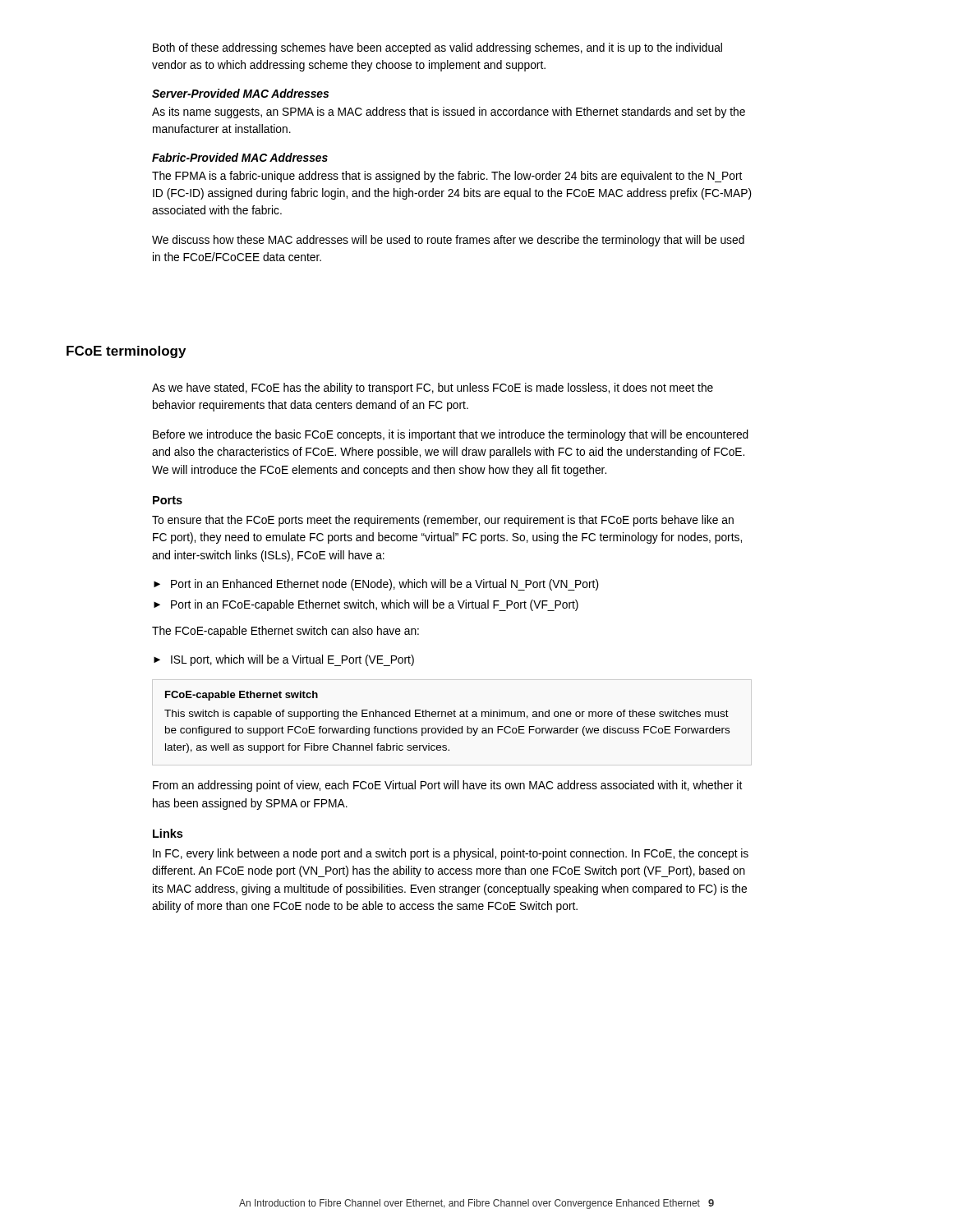
Task: Find the block on this page that starts "As its name suggests, an SPMA is"
Action: pos(449,121)
